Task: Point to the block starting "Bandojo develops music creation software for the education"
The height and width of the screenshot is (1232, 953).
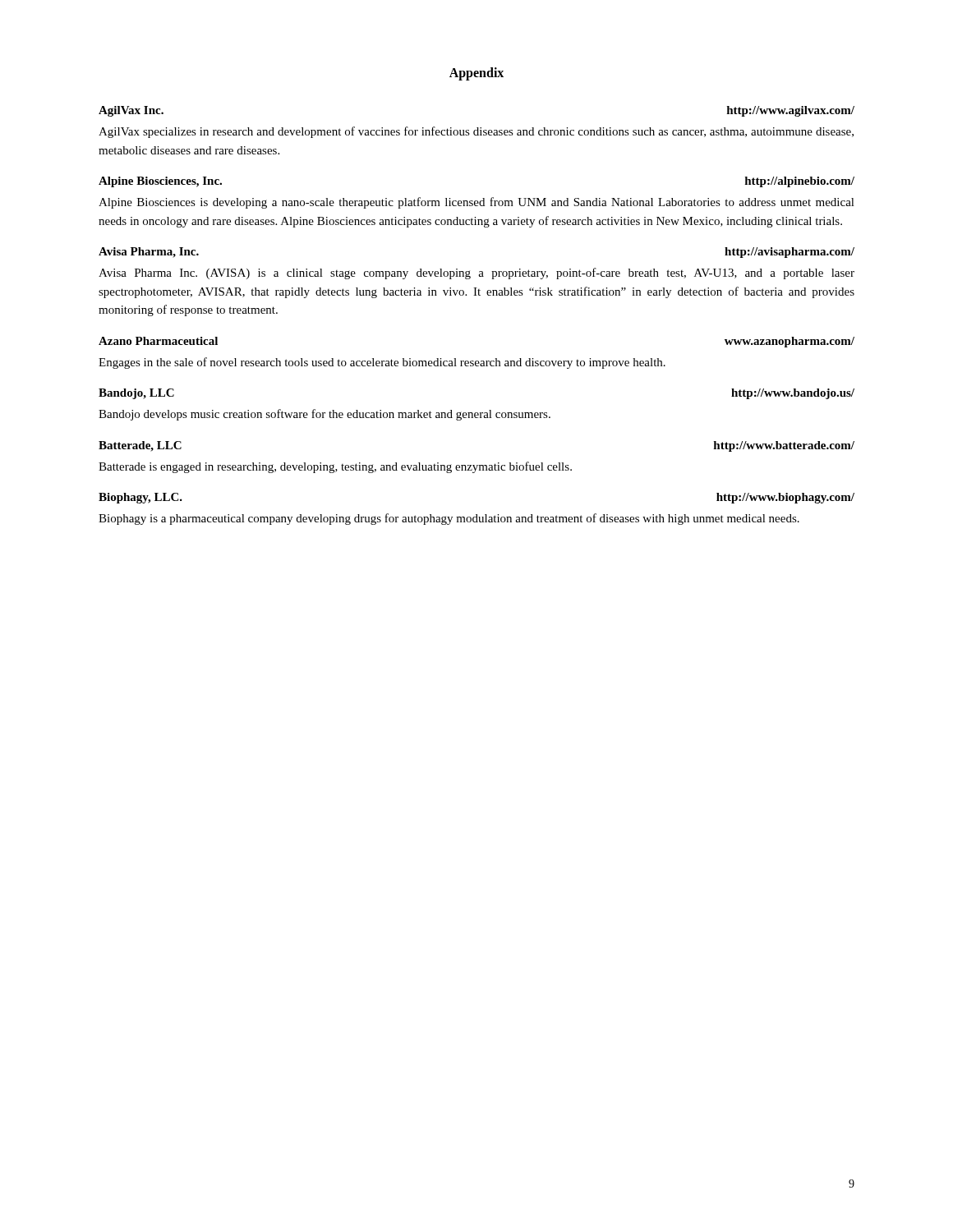Action: point(325,414)
